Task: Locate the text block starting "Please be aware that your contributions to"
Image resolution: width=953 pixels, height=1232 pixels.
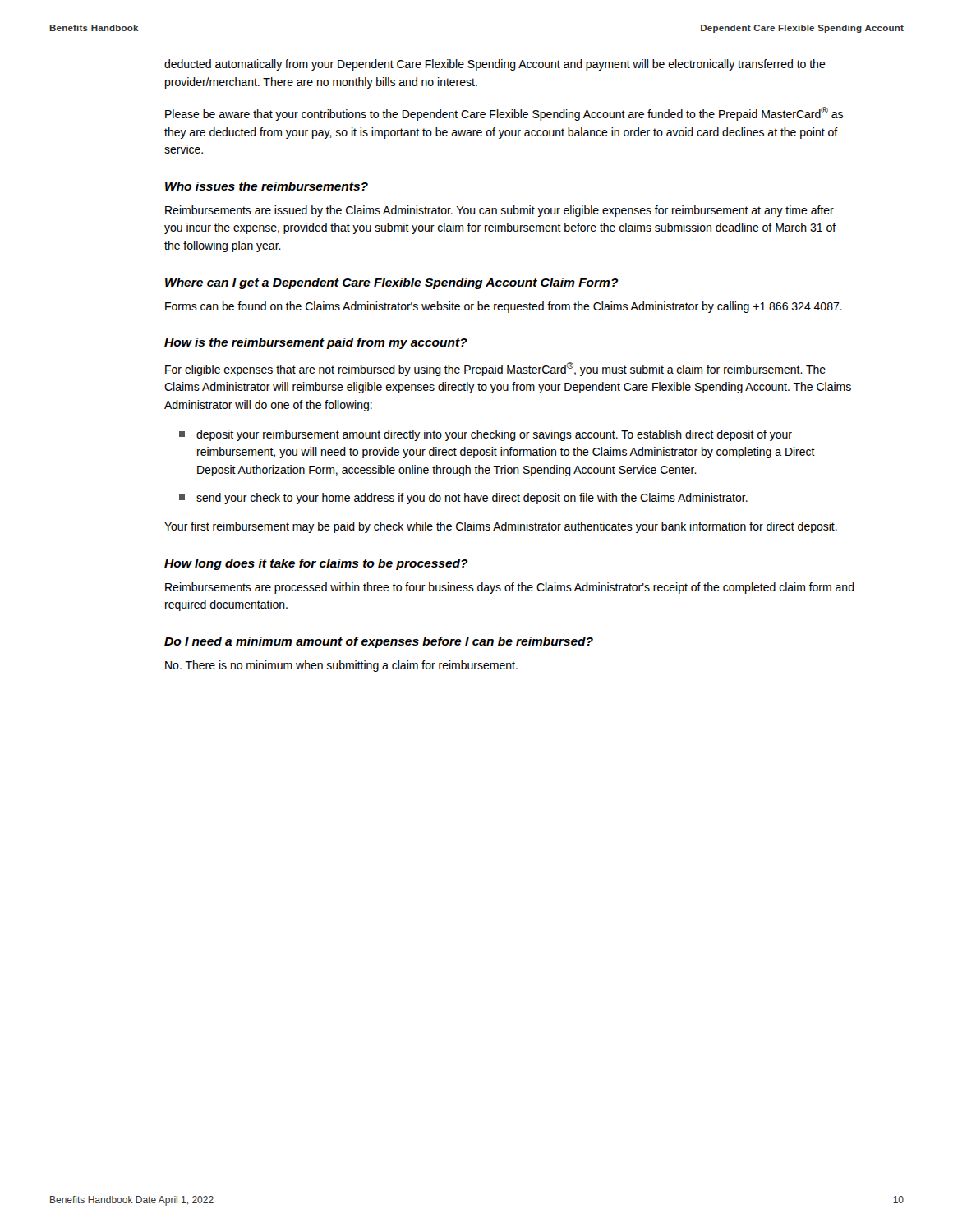Action: tap(504, 130)
